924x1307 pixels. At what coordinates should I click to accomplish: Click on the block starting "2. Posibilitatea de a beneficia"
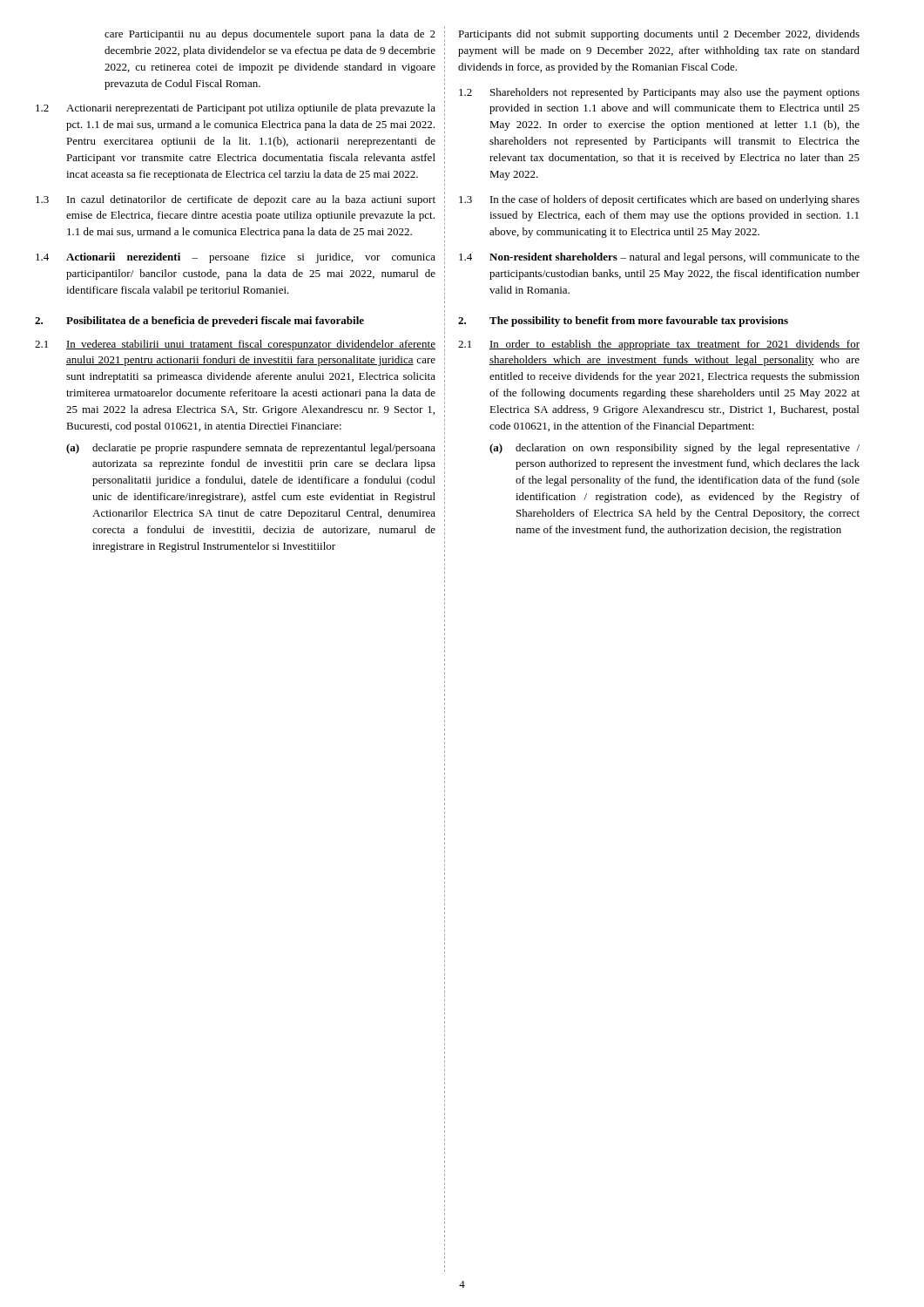(235, 321)
